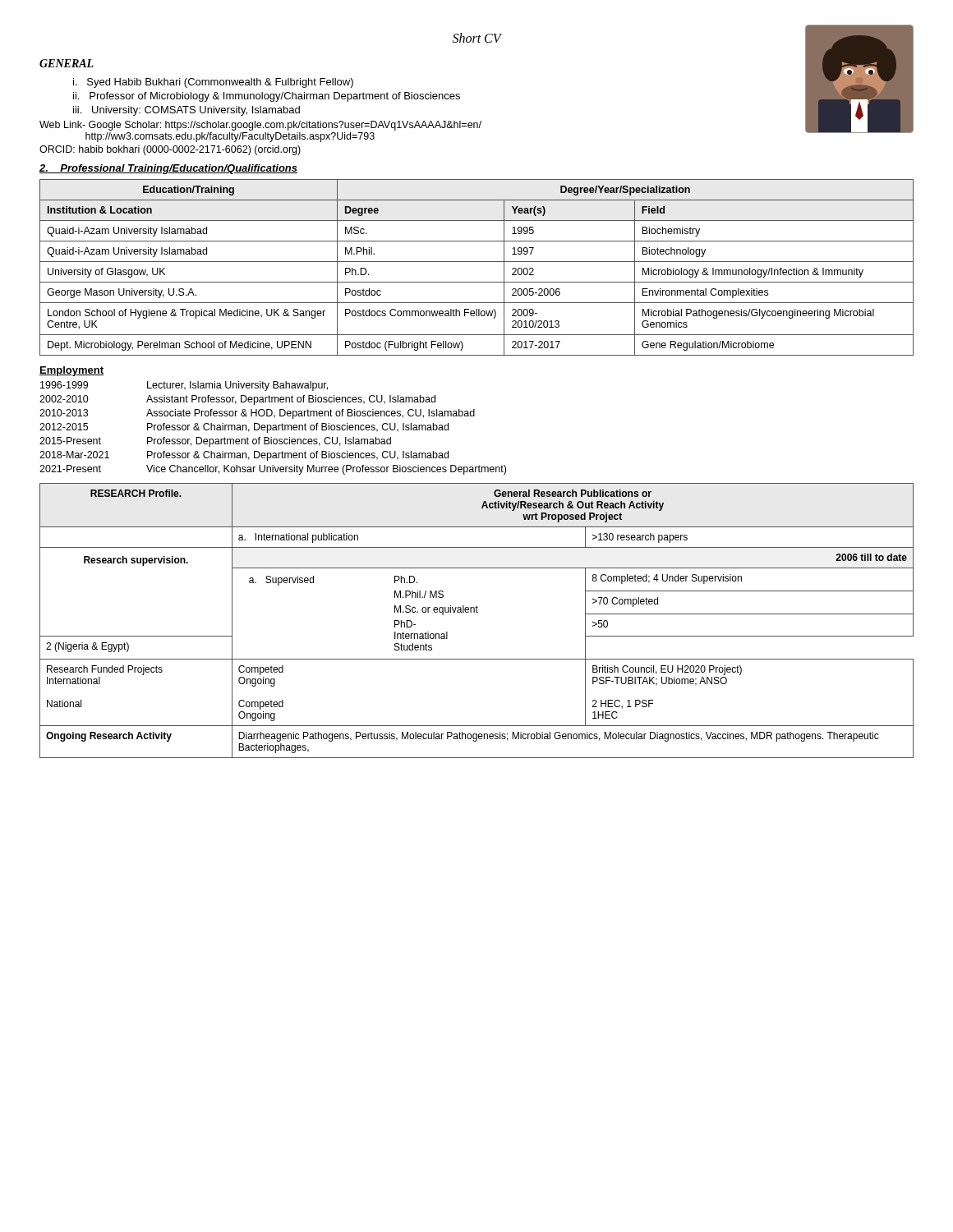The width and height of the screenshot is (953, 1232).
Task: Locate the block starting "2010-2013Associate Professor & HOD, Department of"
Action: (476, 413)
